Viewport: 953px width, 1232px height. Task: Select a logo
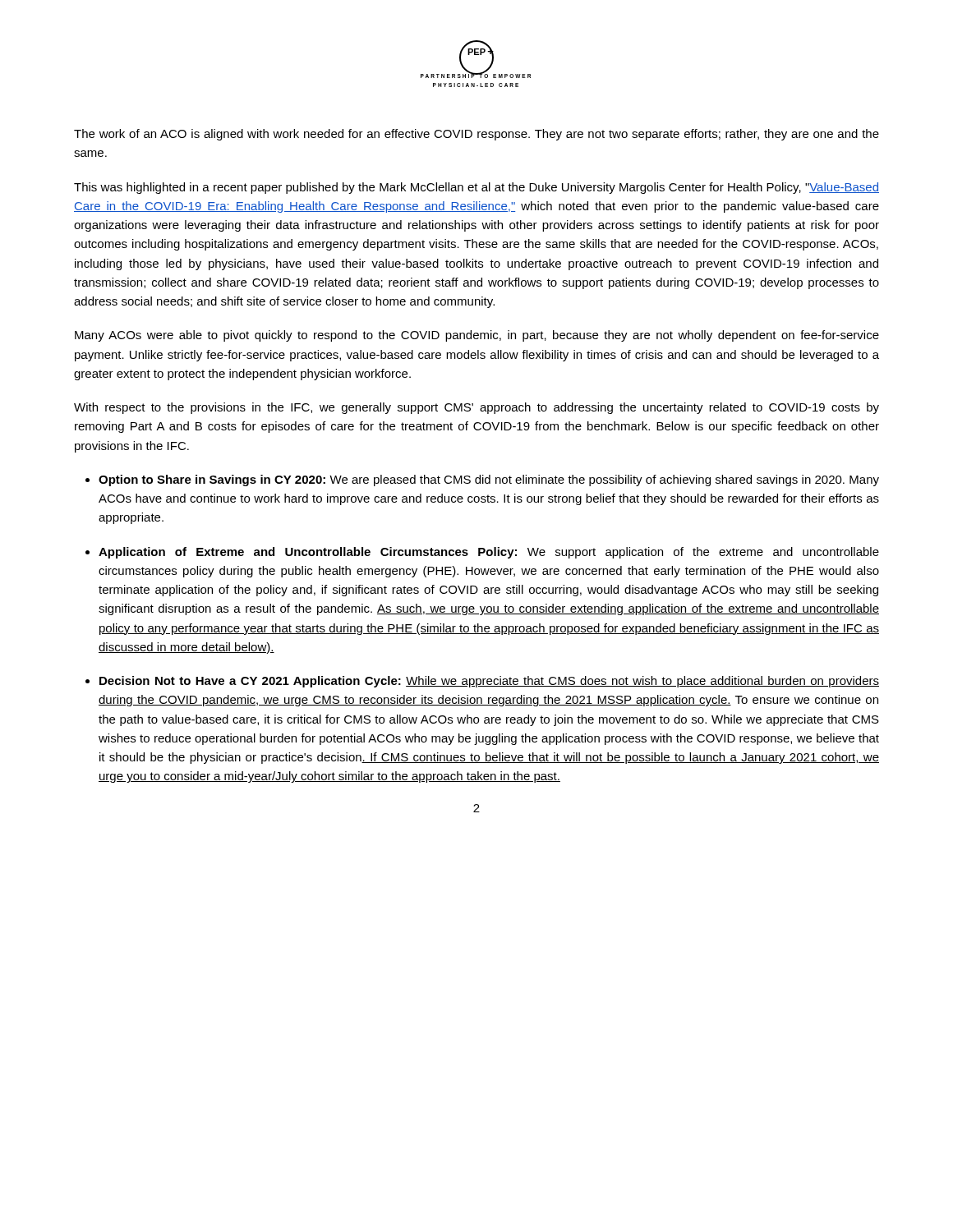pos(476,70)
